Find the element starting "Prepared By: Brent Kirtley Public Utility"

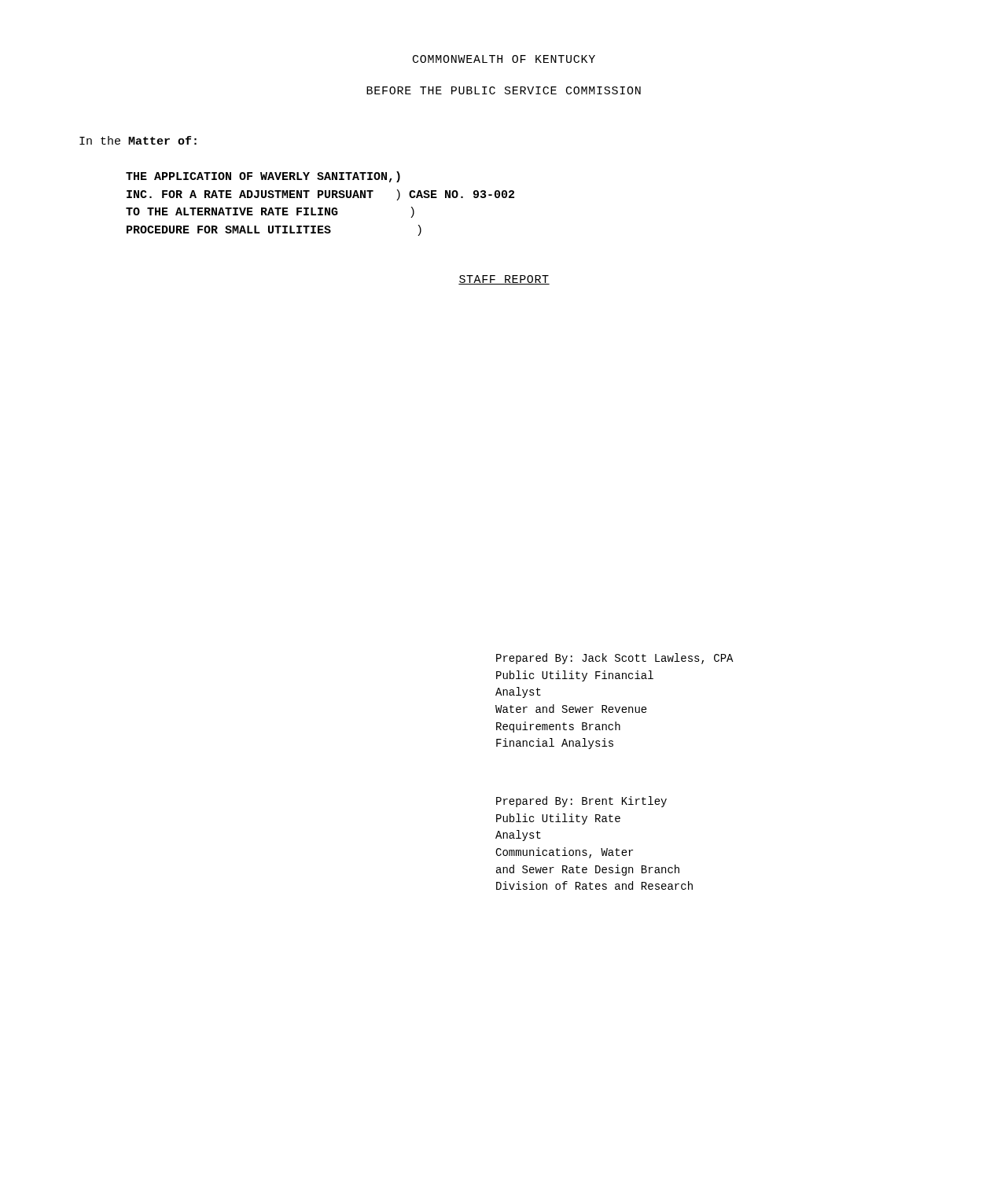pos(594,844)
